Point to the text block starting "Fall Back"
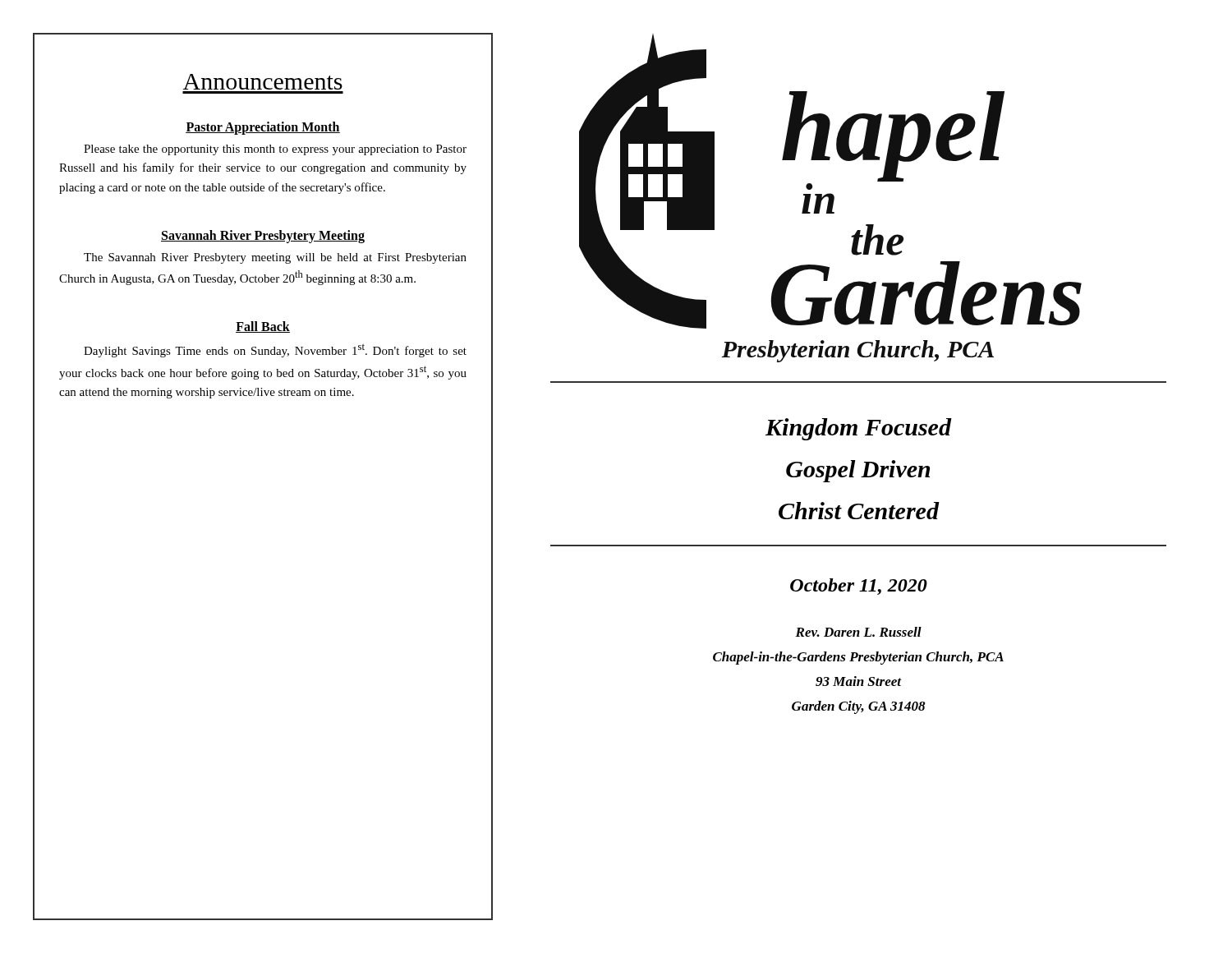Screen dimensions: 953x1232 tap(263, 327)
